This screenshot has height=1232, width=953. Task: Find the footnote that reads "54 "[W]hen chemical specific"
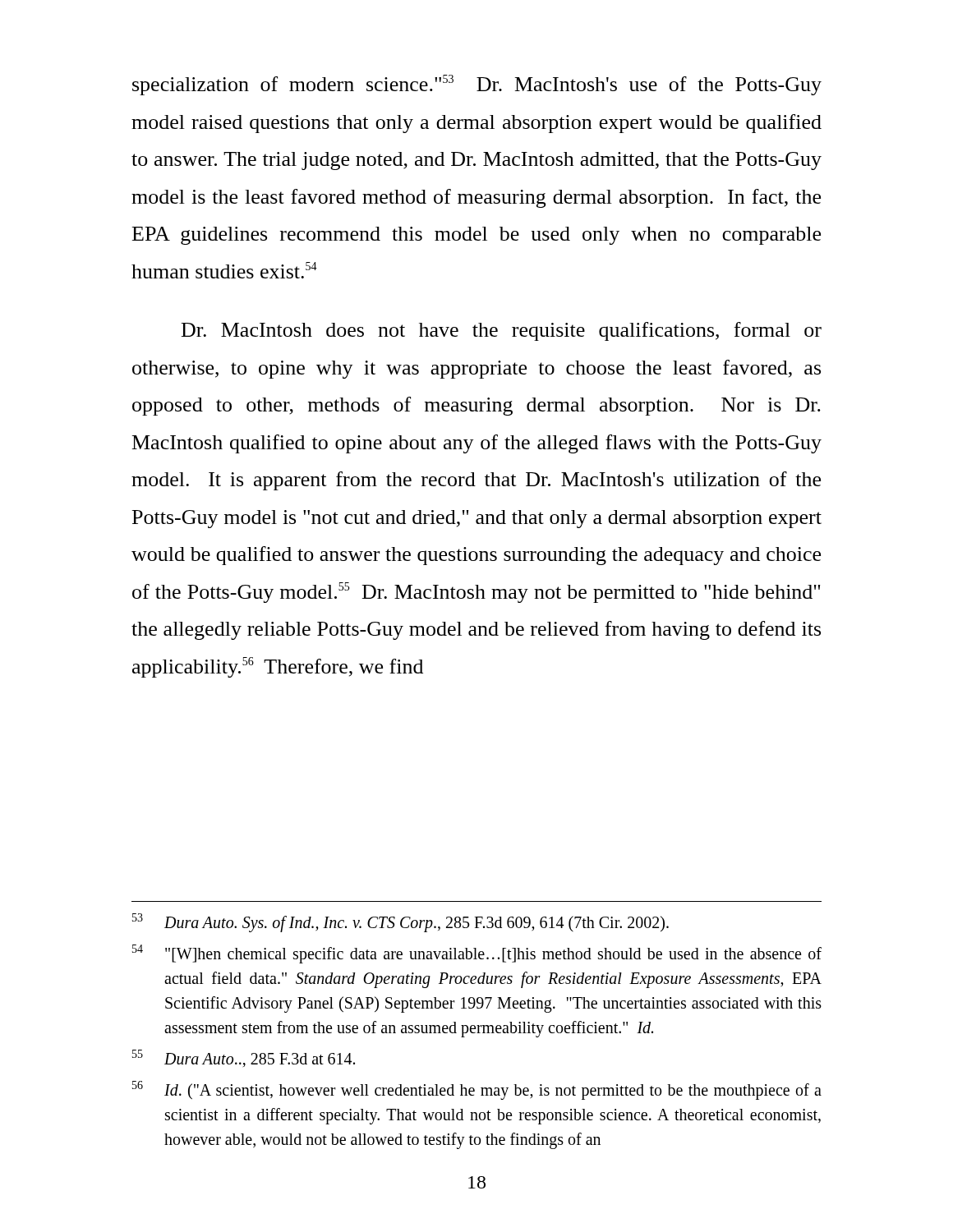click(476, 991)
